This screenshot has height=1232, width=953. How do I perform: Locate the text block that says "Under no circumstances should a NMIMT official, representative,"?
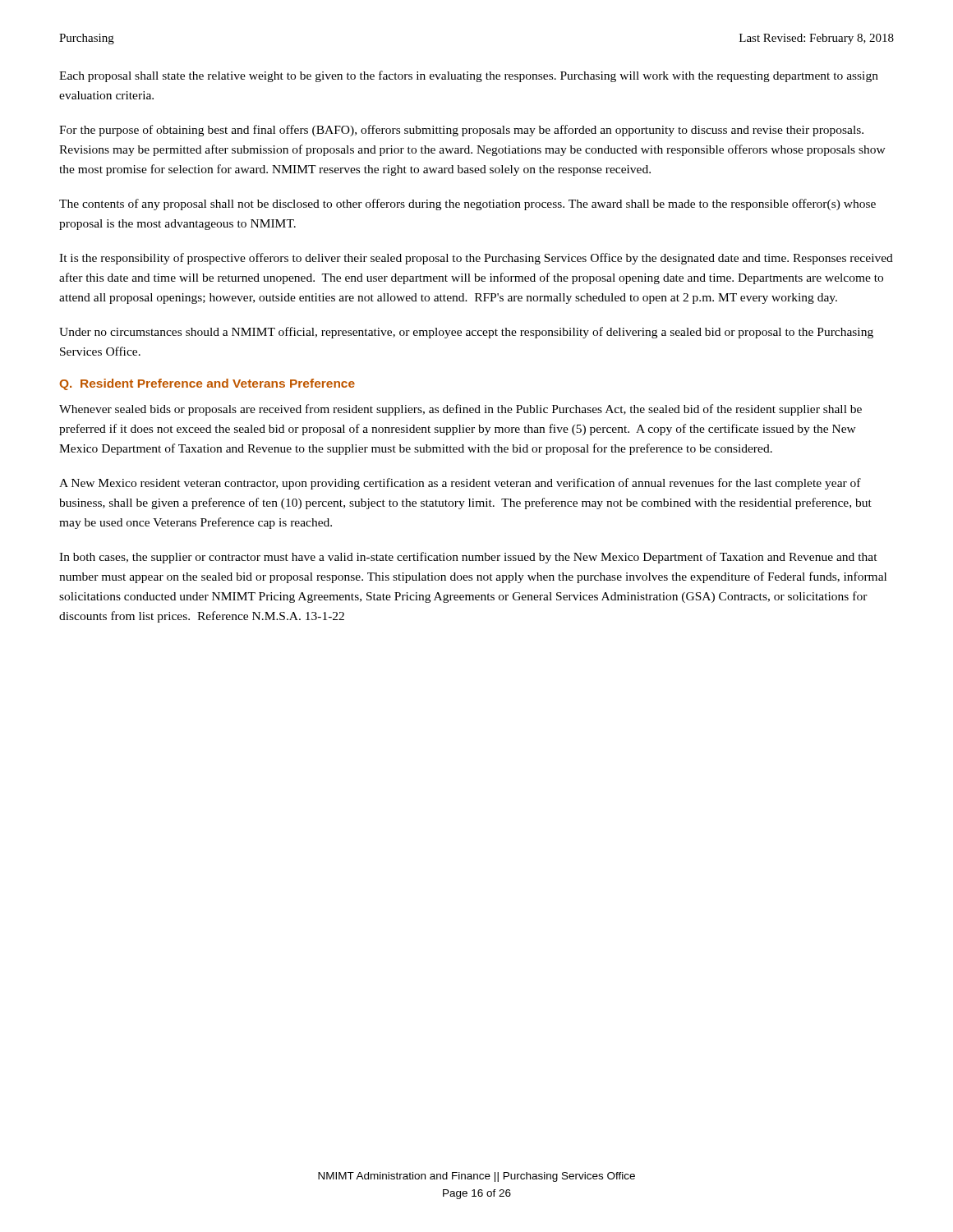[x=466, y=341]
